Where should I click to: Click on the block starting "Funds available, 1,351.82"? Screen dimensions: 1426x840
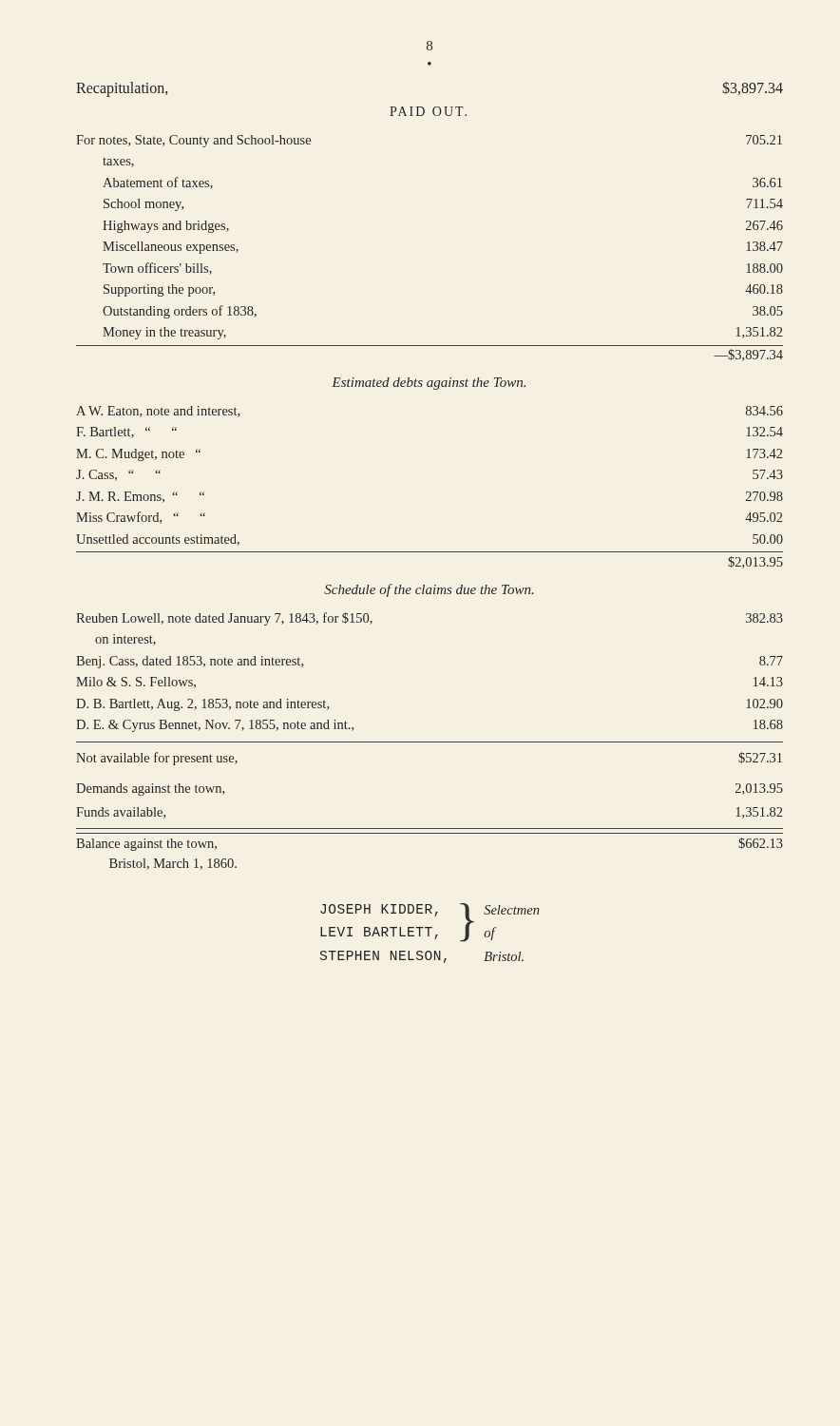(x=115, y=813)
